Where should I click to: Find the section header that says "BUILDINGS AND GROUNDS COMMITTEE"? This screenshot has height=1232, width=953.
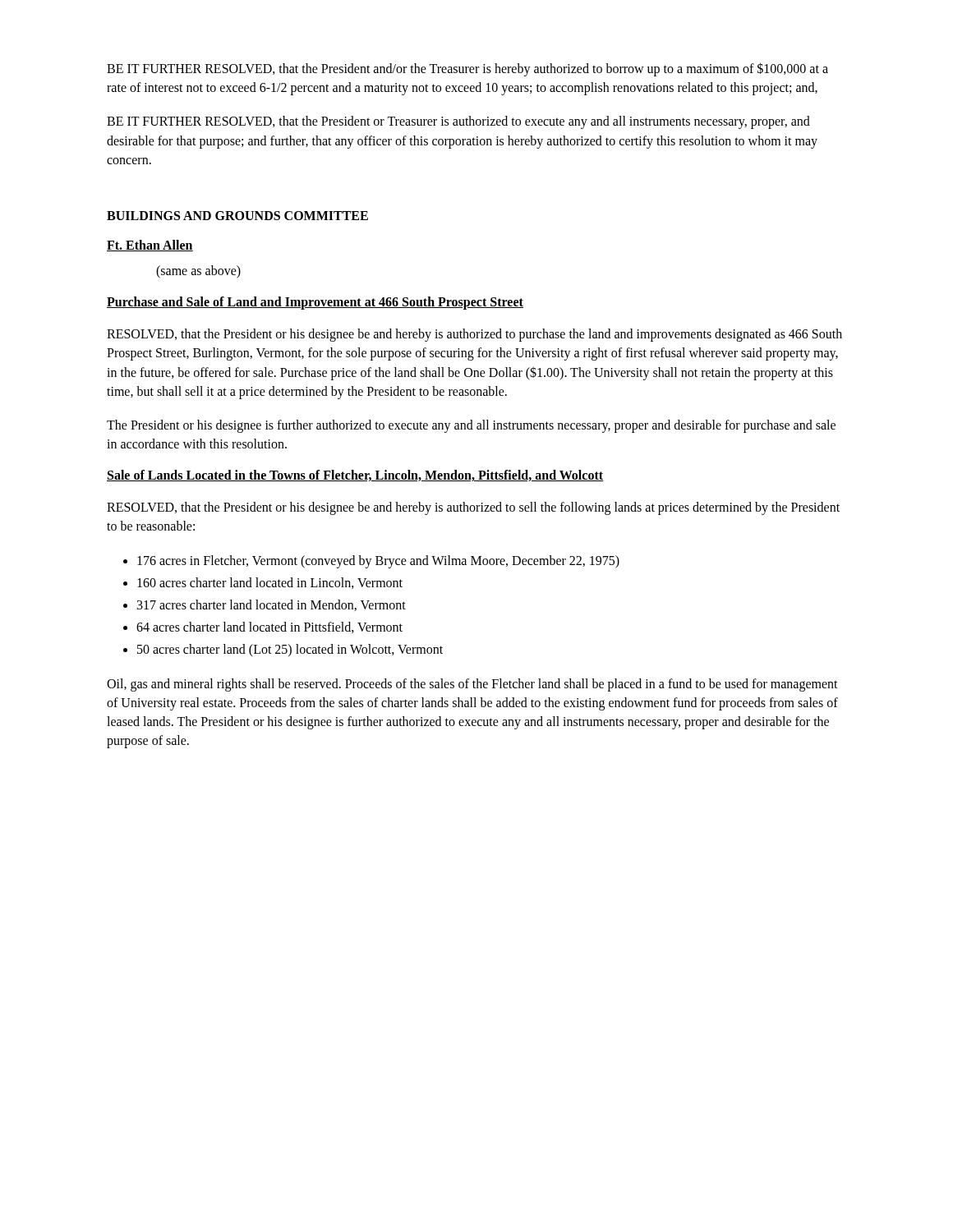coord(238,216)
